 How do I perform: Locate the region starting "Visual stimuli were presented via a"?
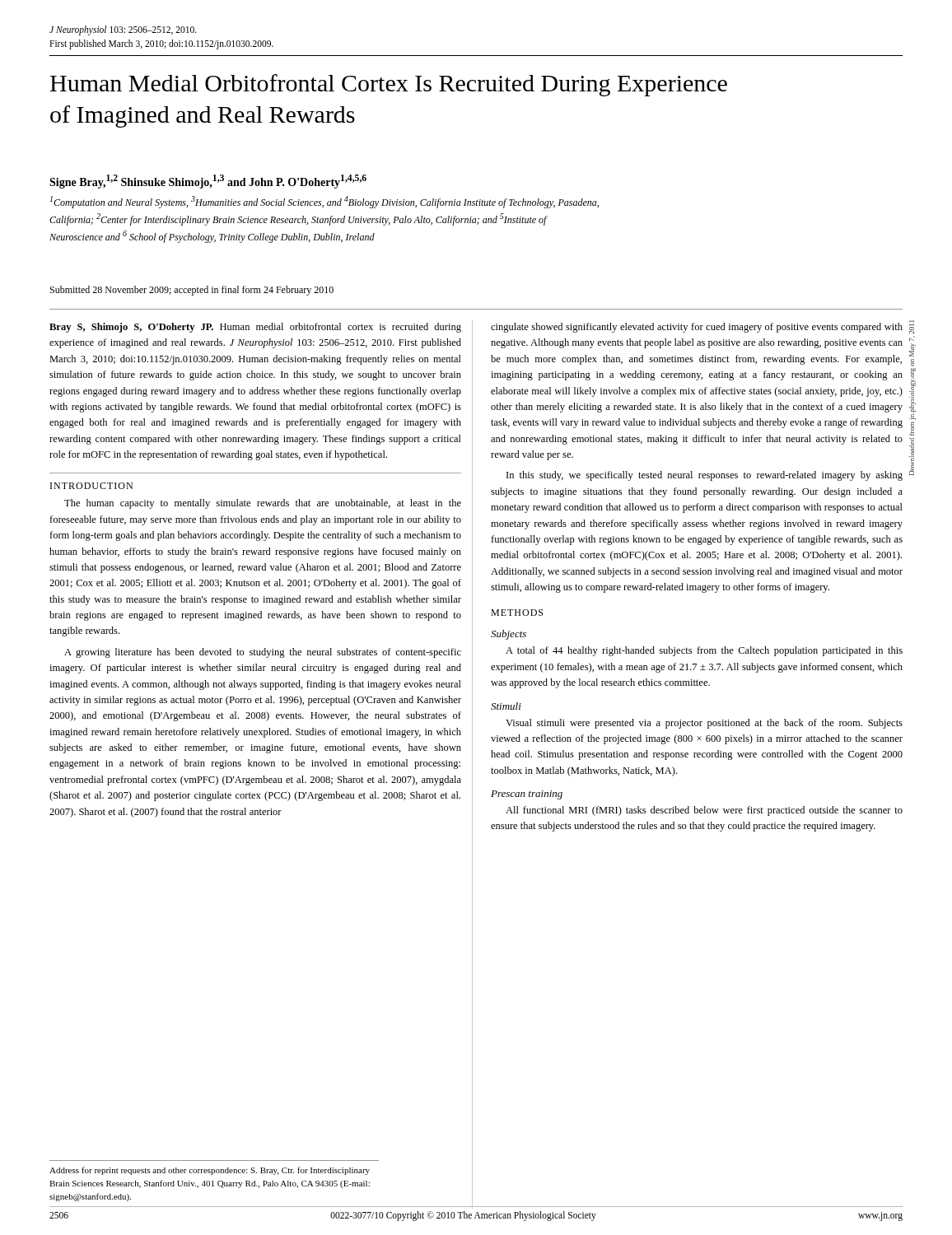click(697, 747)
